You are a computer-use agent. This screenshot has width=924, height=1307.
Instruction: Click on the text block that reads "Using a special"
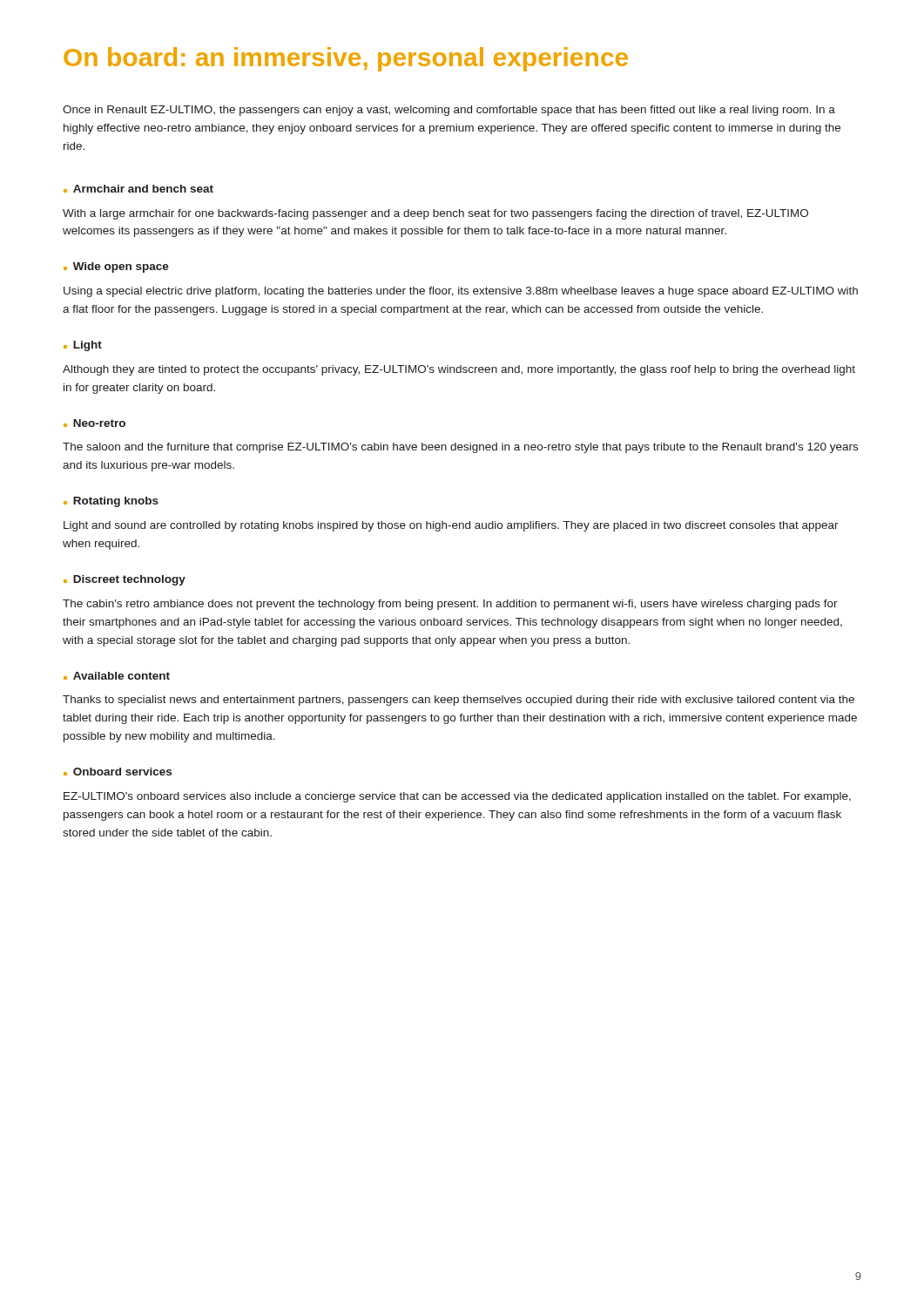(x=461, y=300)
